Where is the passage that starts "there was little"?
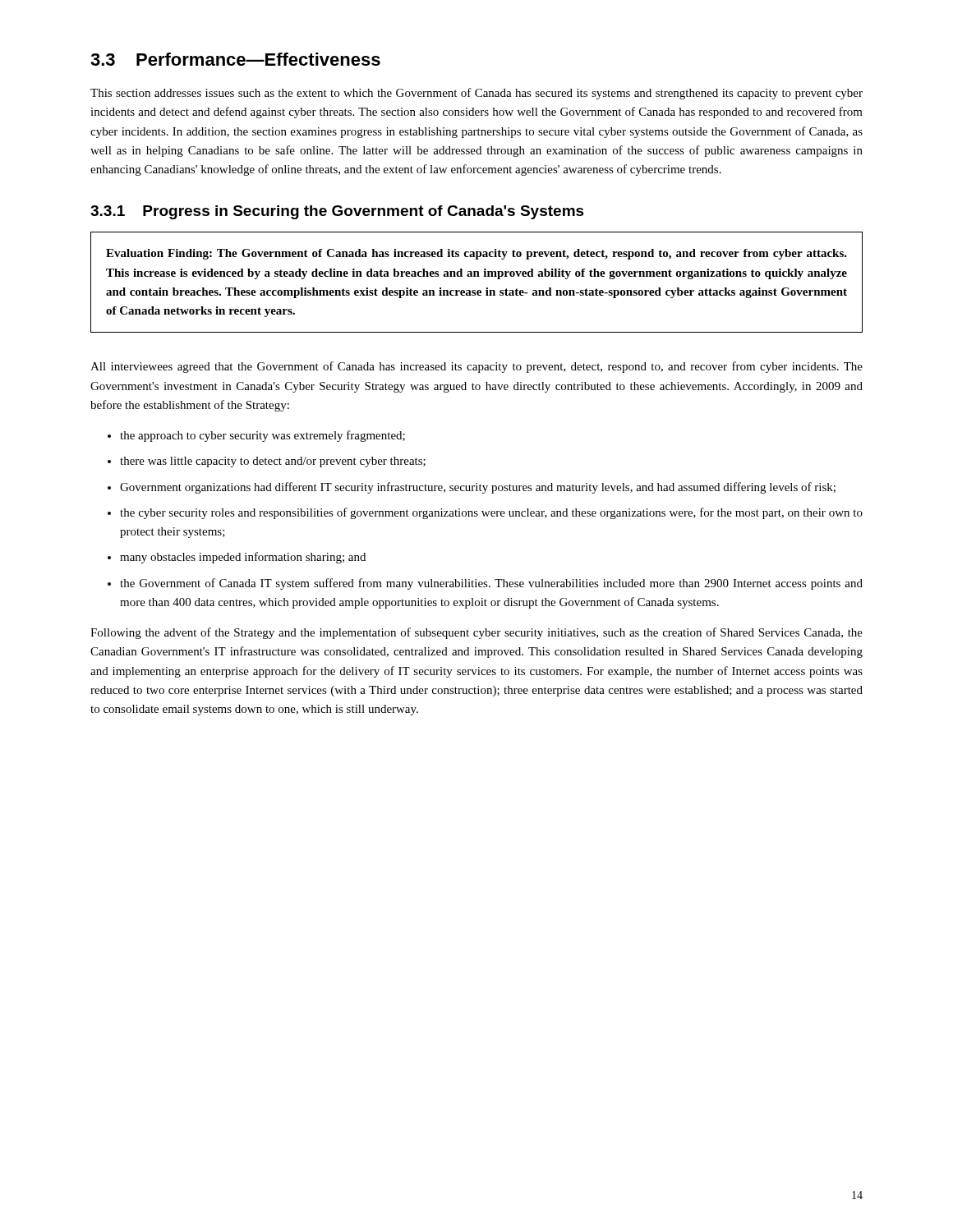 tap(273, 461)
